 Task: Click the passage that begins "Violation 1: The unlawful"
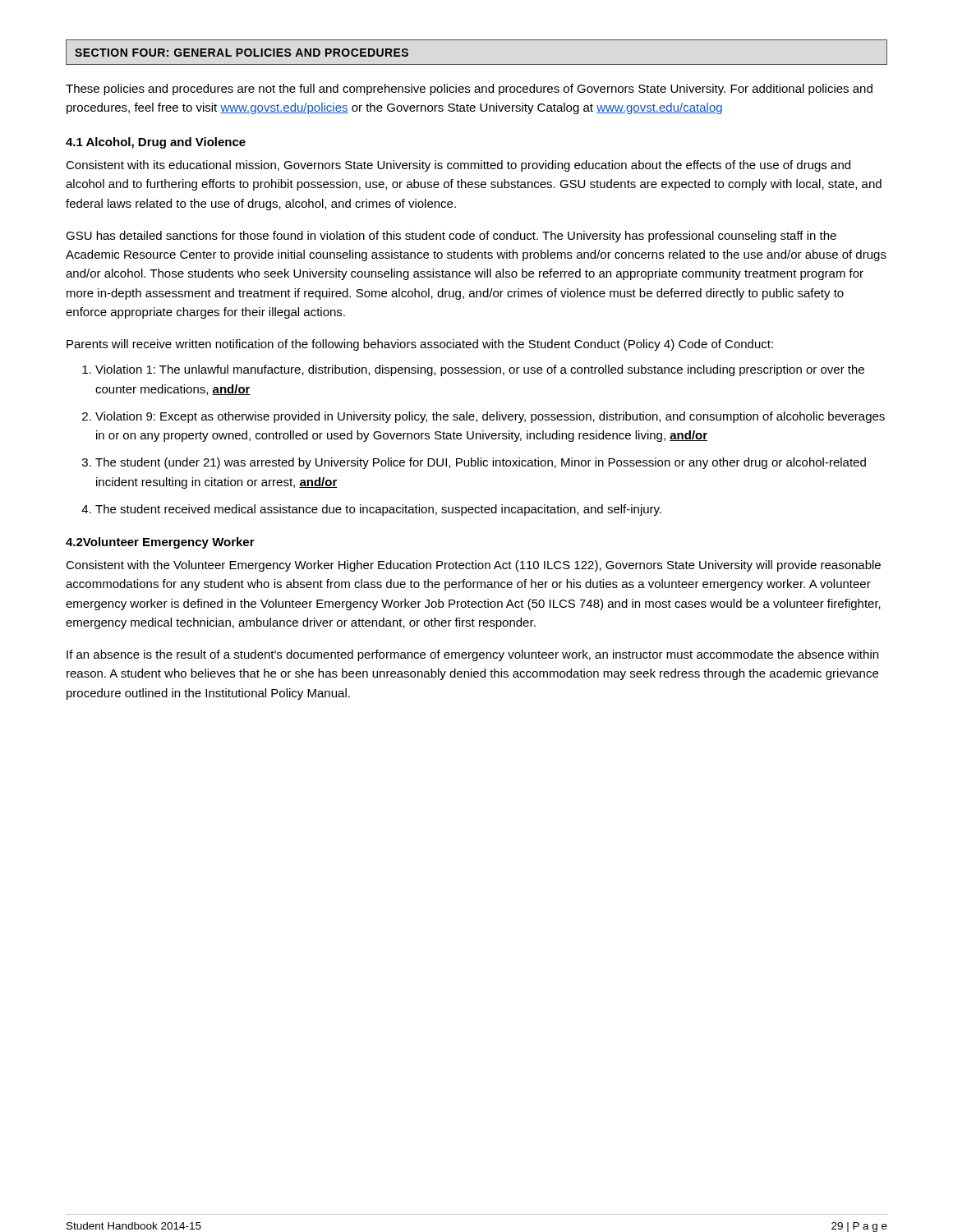coord(480,379)
